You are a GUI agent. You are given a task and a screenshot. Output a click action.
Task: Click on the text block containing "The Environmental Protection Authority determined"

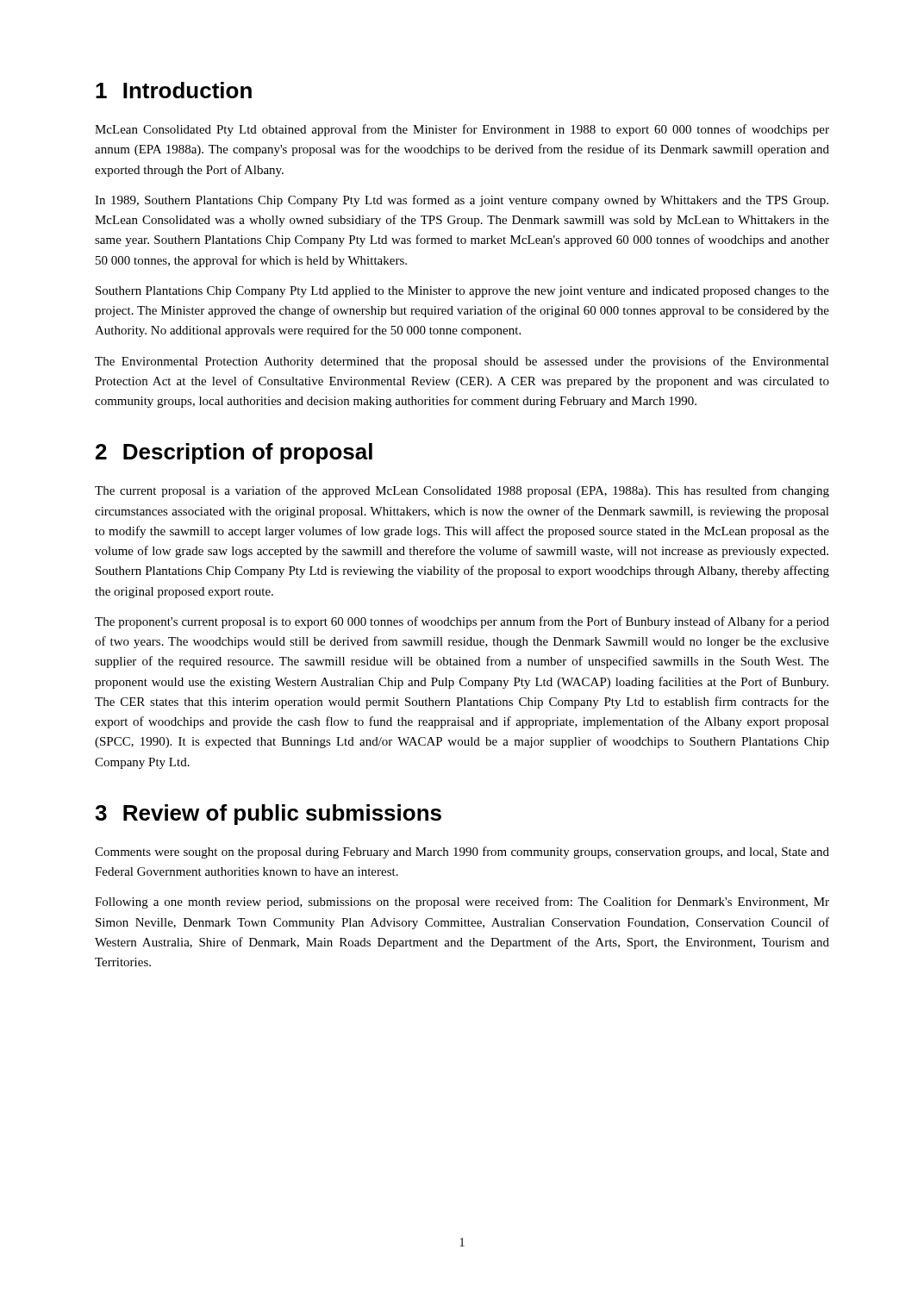(462, 381)
